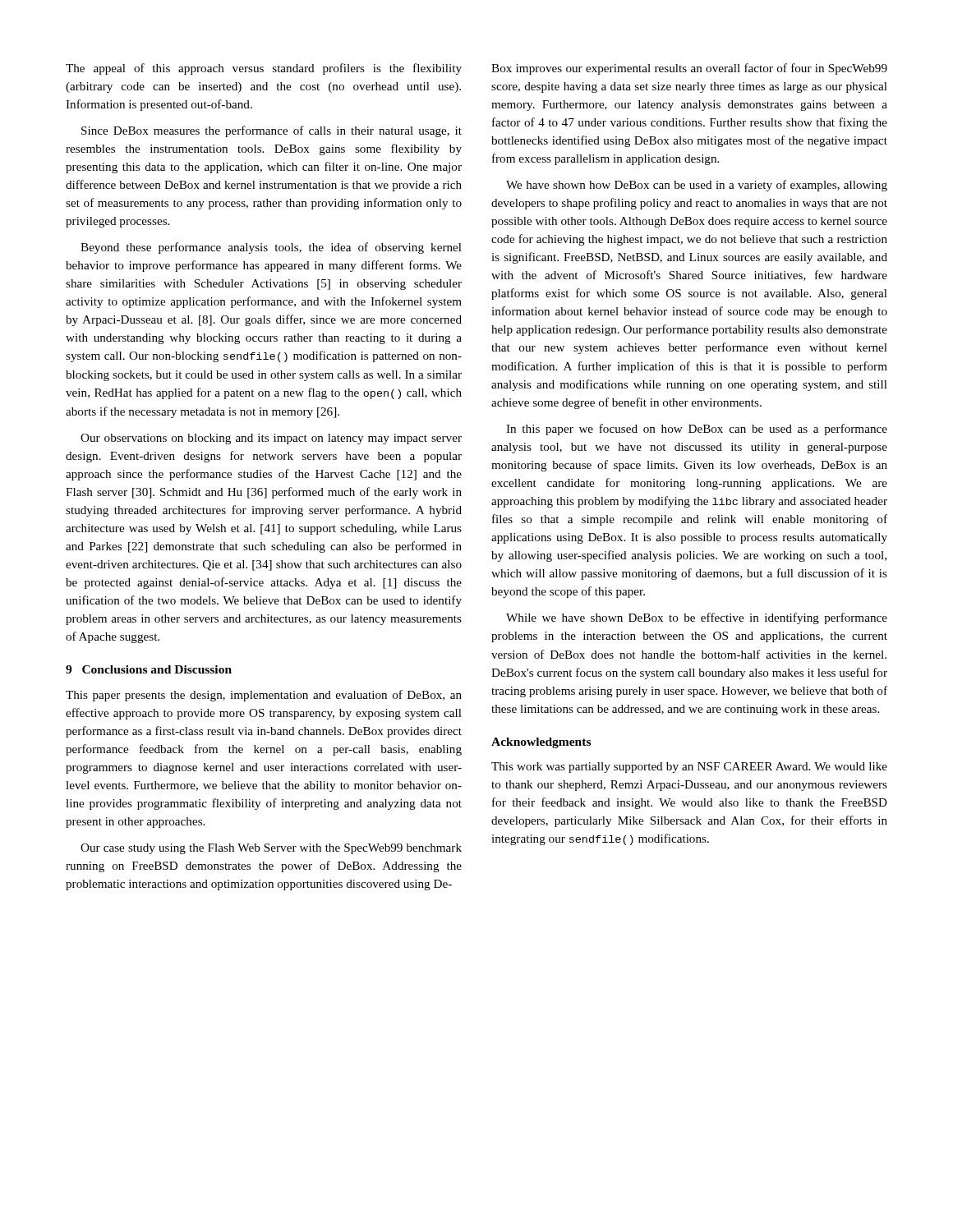Locate the text block starting "9 Conclusions and"
The height and width of the screenshot is (1232, 953).
coord(149,669)
